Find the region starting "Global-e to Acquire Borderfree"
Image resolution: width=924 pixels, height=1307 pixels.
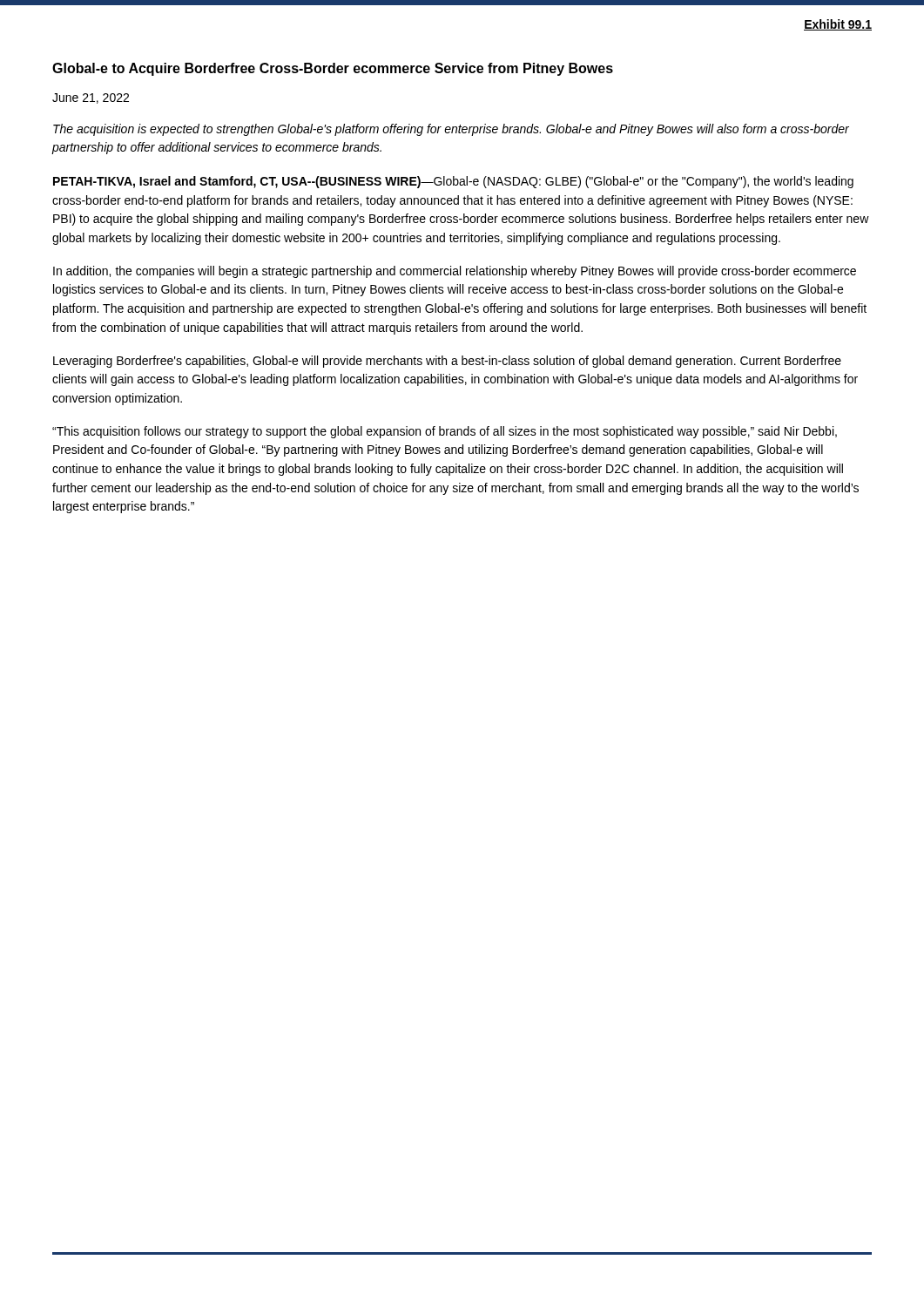point(462,69)
